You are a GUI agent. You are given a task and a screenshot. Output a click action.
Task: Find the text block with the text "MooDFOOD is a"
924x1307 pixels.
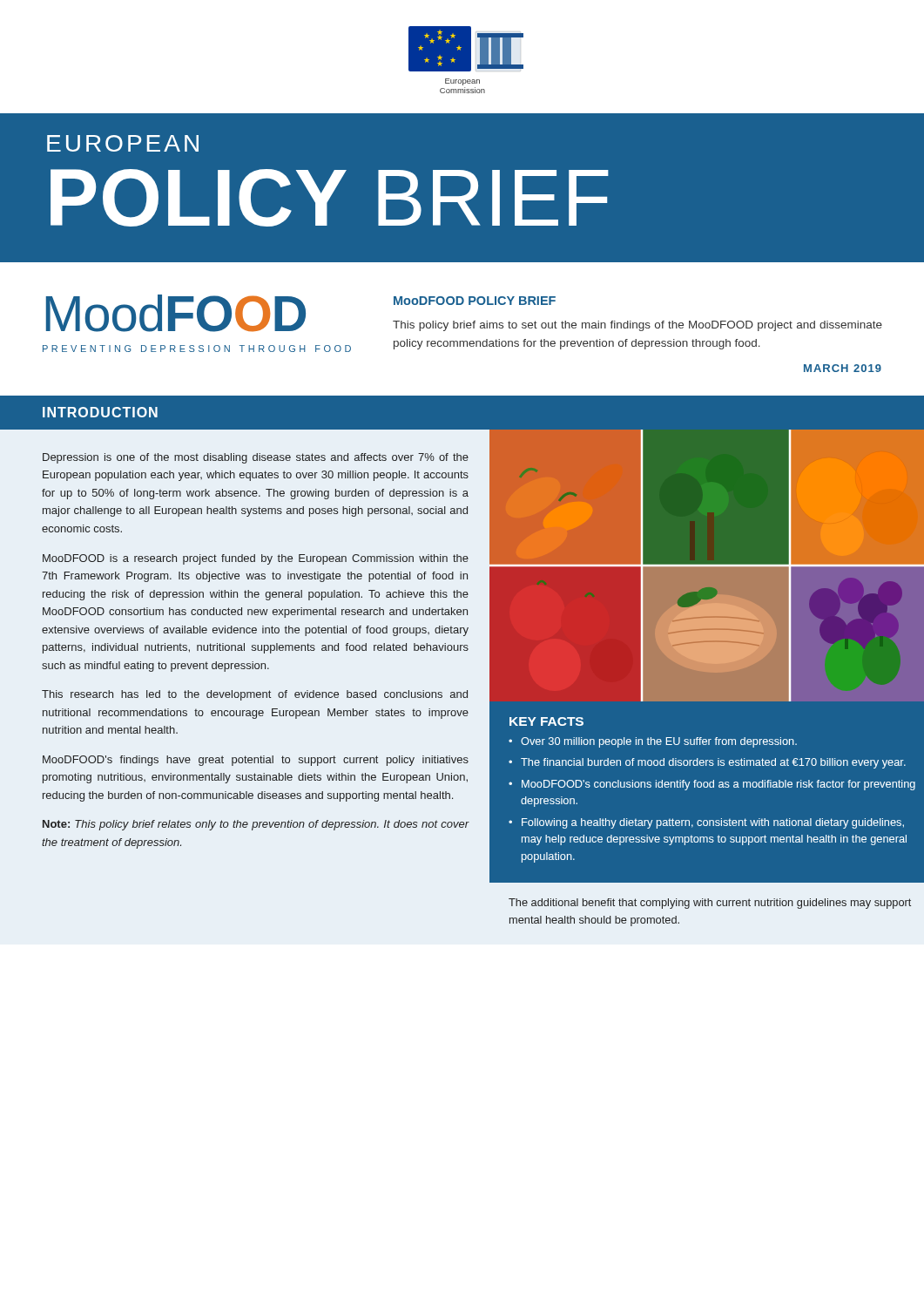pyautogui.click(x=255, y=611)
